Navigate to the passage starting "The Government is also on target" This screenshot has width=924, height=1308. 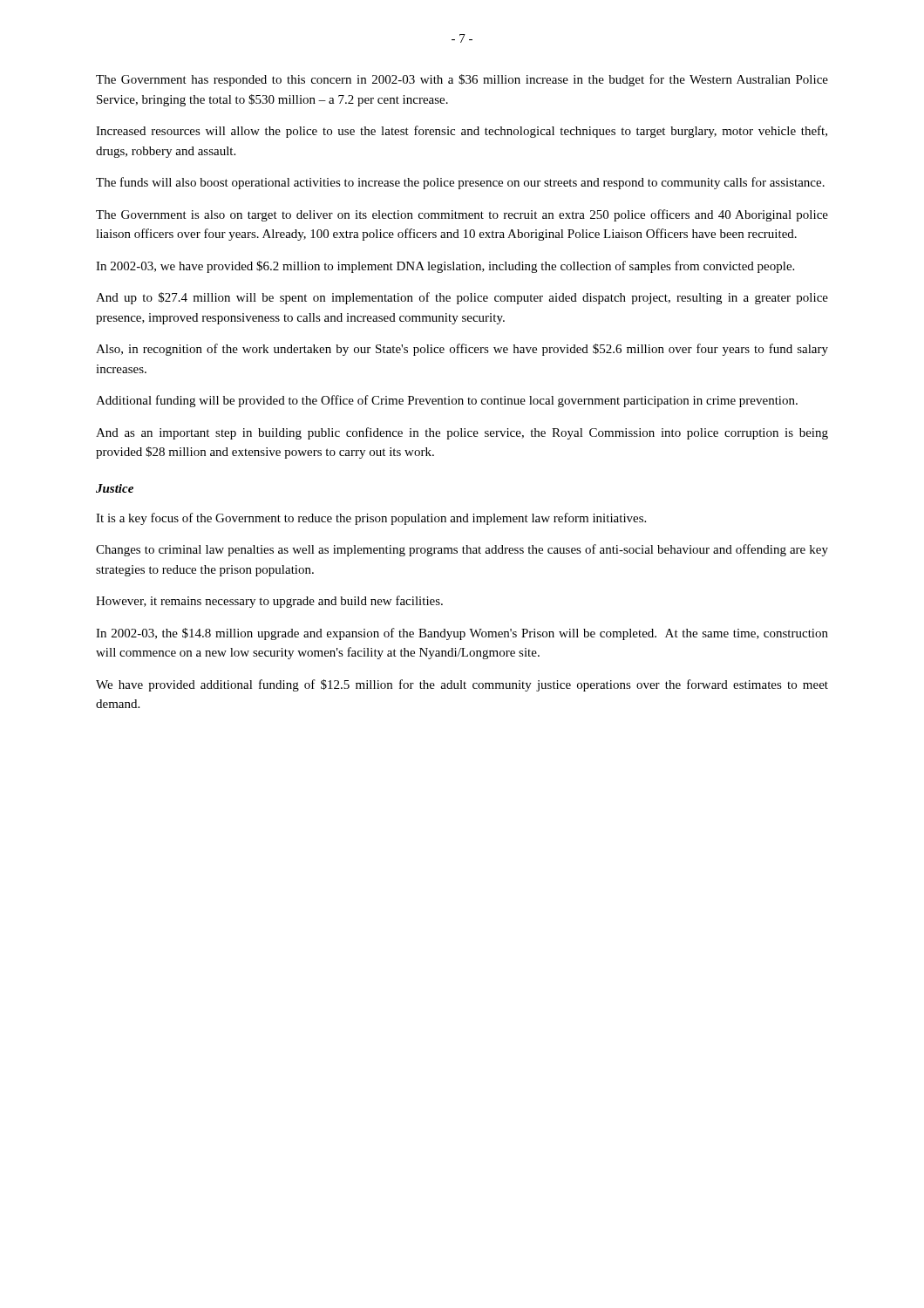(462, 224)
